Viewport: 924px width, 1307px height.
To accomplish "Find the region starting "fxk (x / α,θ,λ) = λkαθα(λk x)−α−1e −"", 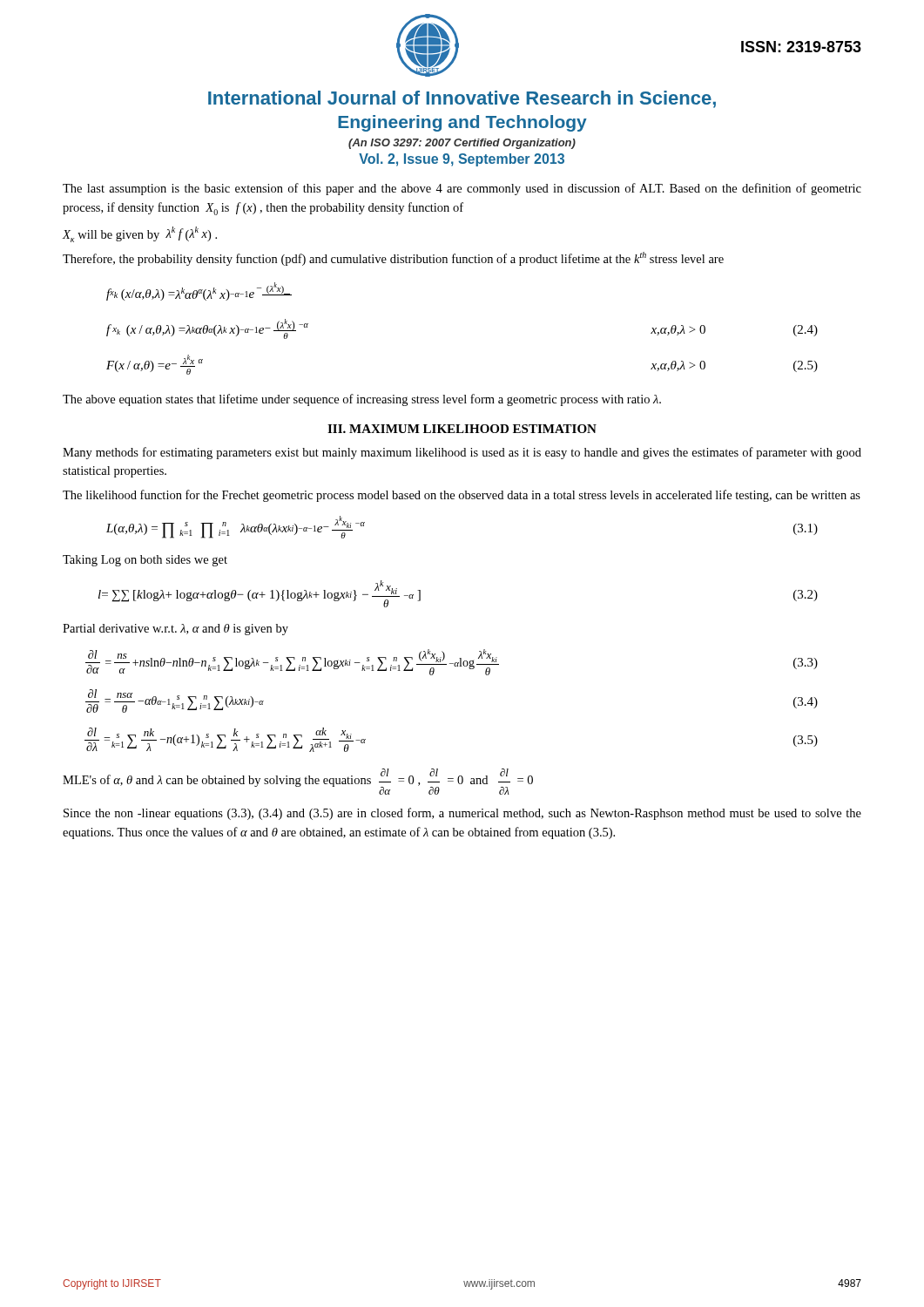I will [199, 293].
